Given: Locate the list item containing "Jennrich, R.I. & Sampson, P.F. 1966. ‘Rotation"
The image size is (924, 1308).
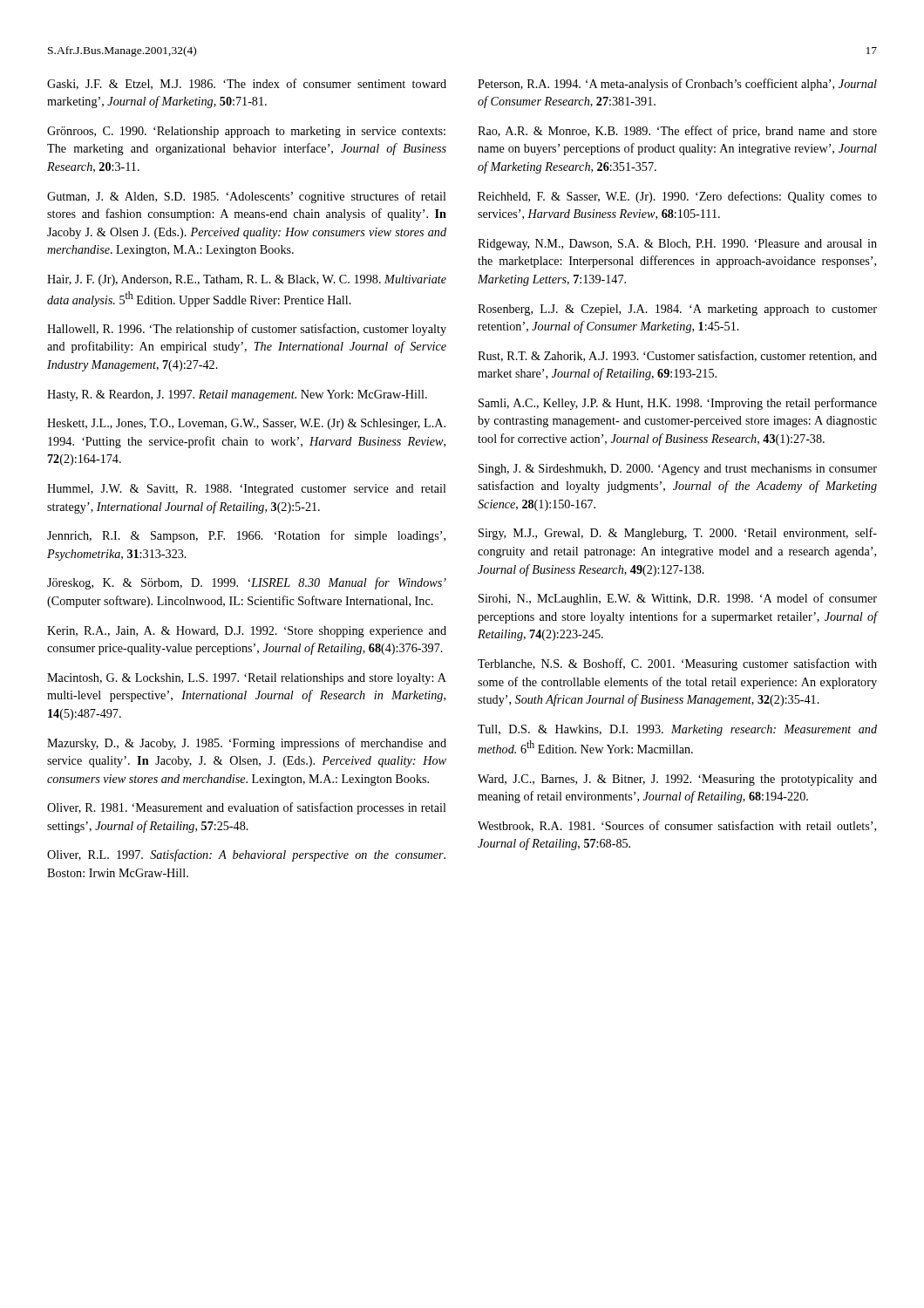Looking at the screenshot, I should click(x=247, y=545).
